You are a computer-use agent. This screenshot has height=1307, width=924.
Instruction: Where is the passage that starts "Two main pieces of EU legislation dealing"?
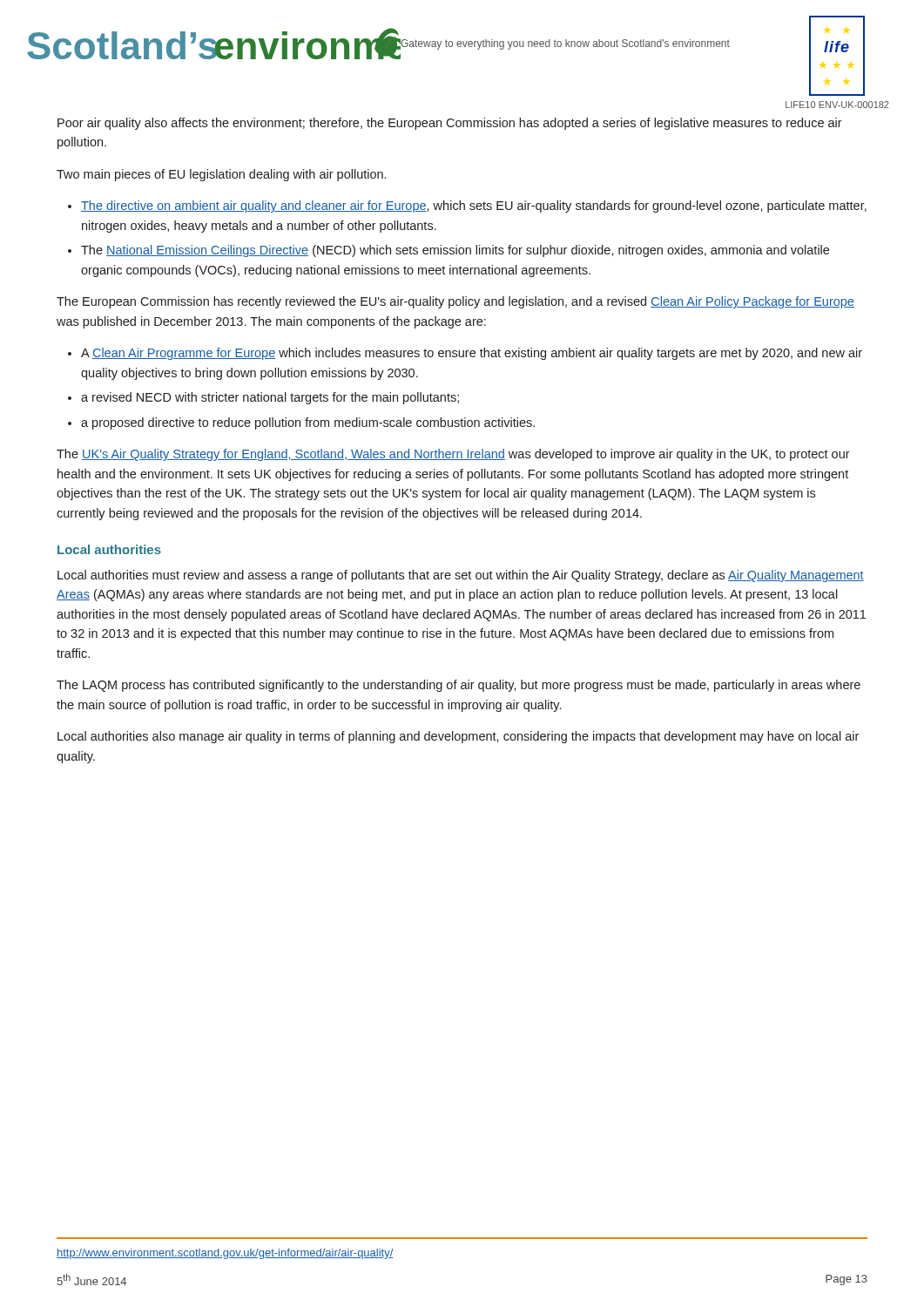click(x=222, y=174)
